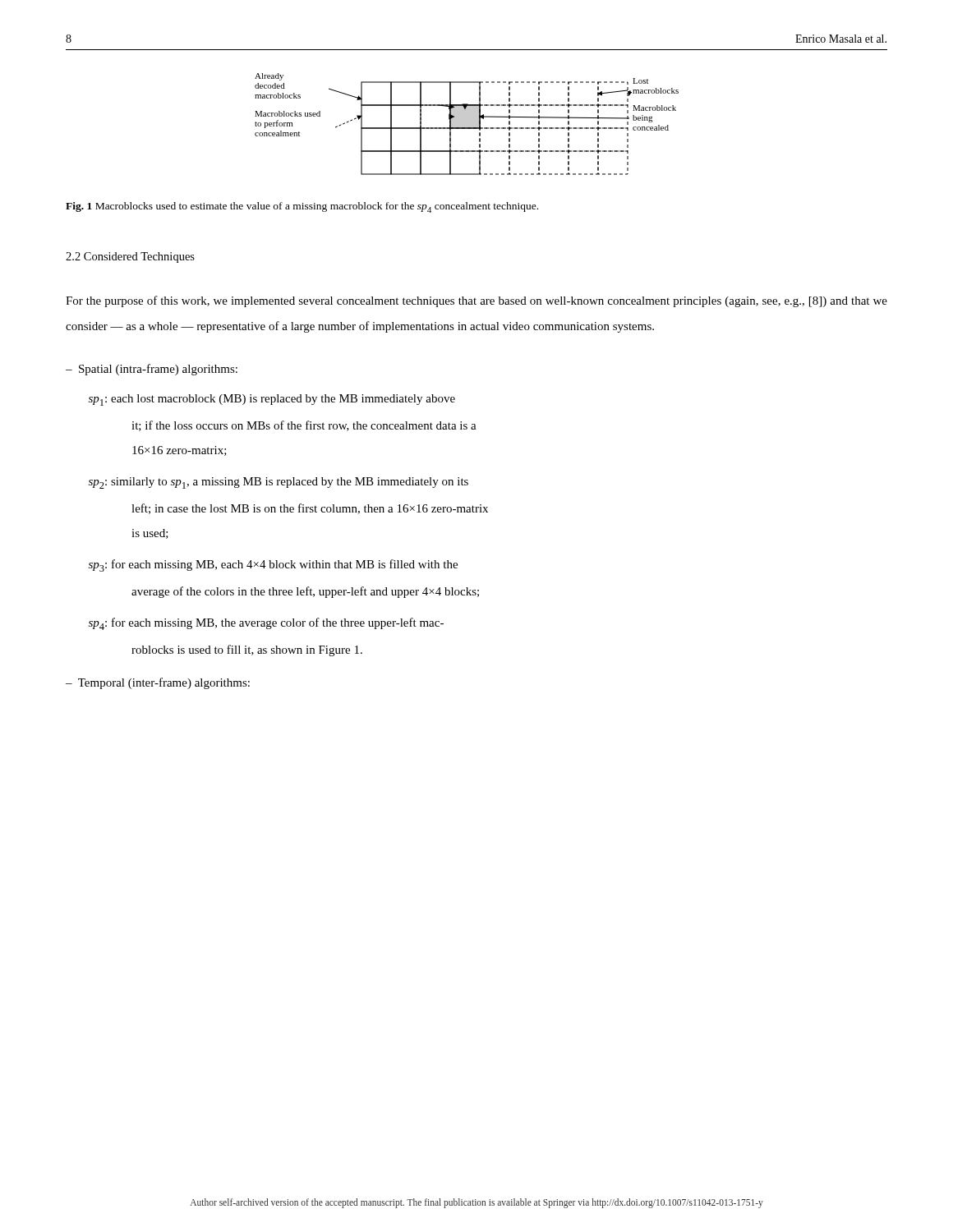
Task: Navigate to the text block starting "Fig. 1 Macroblocks"
Action: [x=302, y=207]
